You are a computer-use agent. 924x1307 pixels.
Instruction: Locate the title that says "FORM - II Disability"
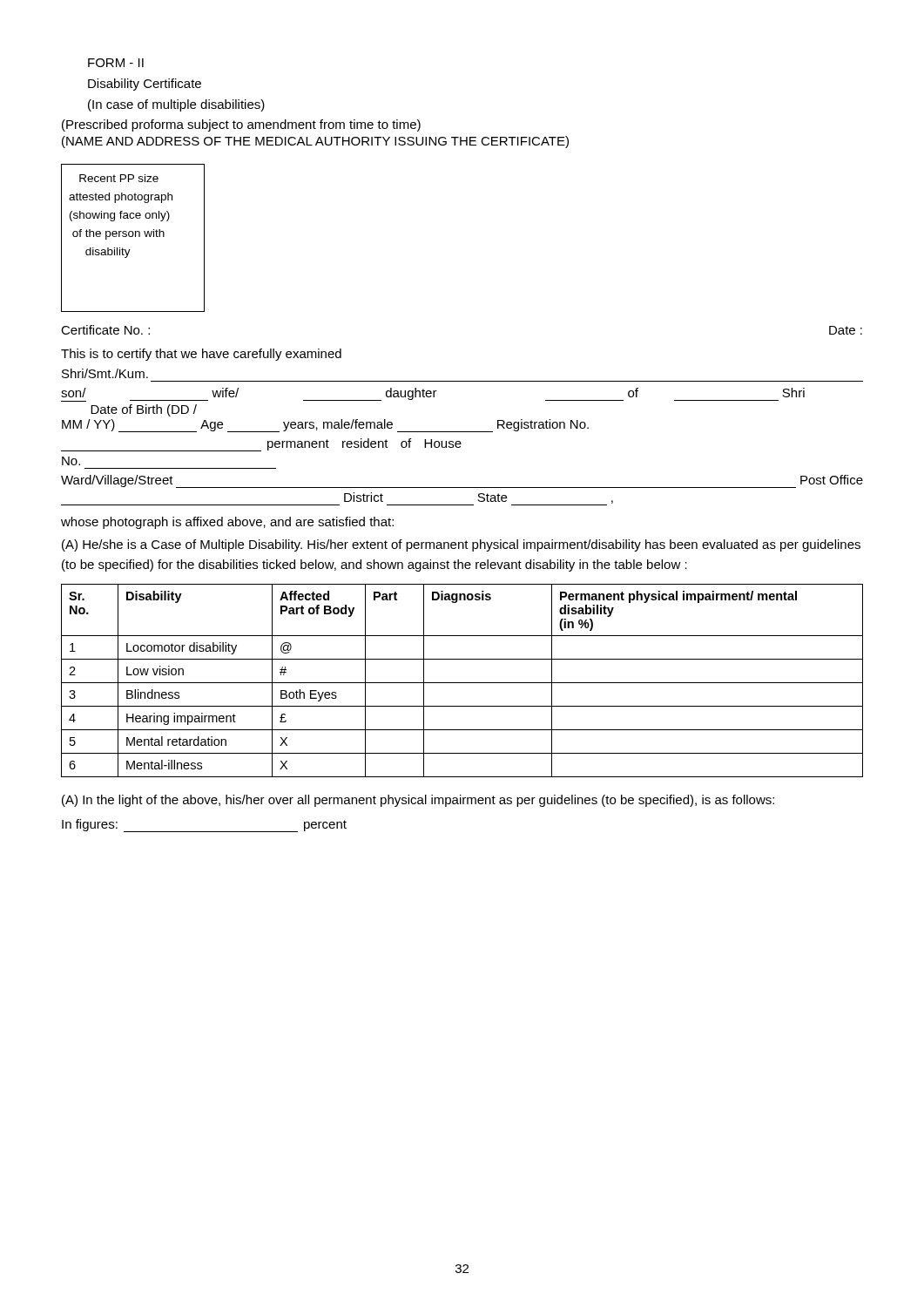tap(176, 83)
